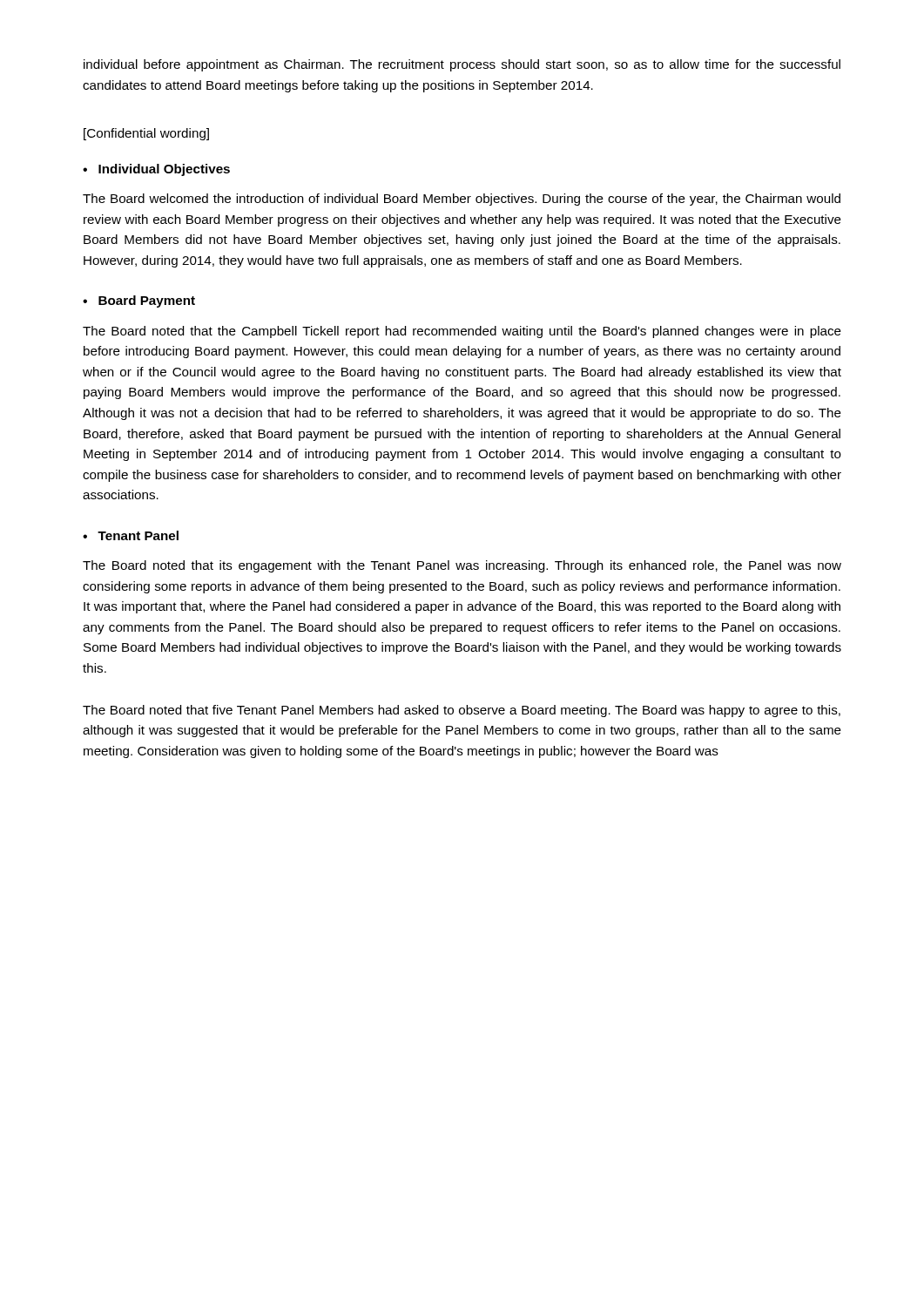This screenshot has width=924, height=1307.
Task: Locate the text block that reads "The Board noted that its engagement with the"
Action: 462,617
